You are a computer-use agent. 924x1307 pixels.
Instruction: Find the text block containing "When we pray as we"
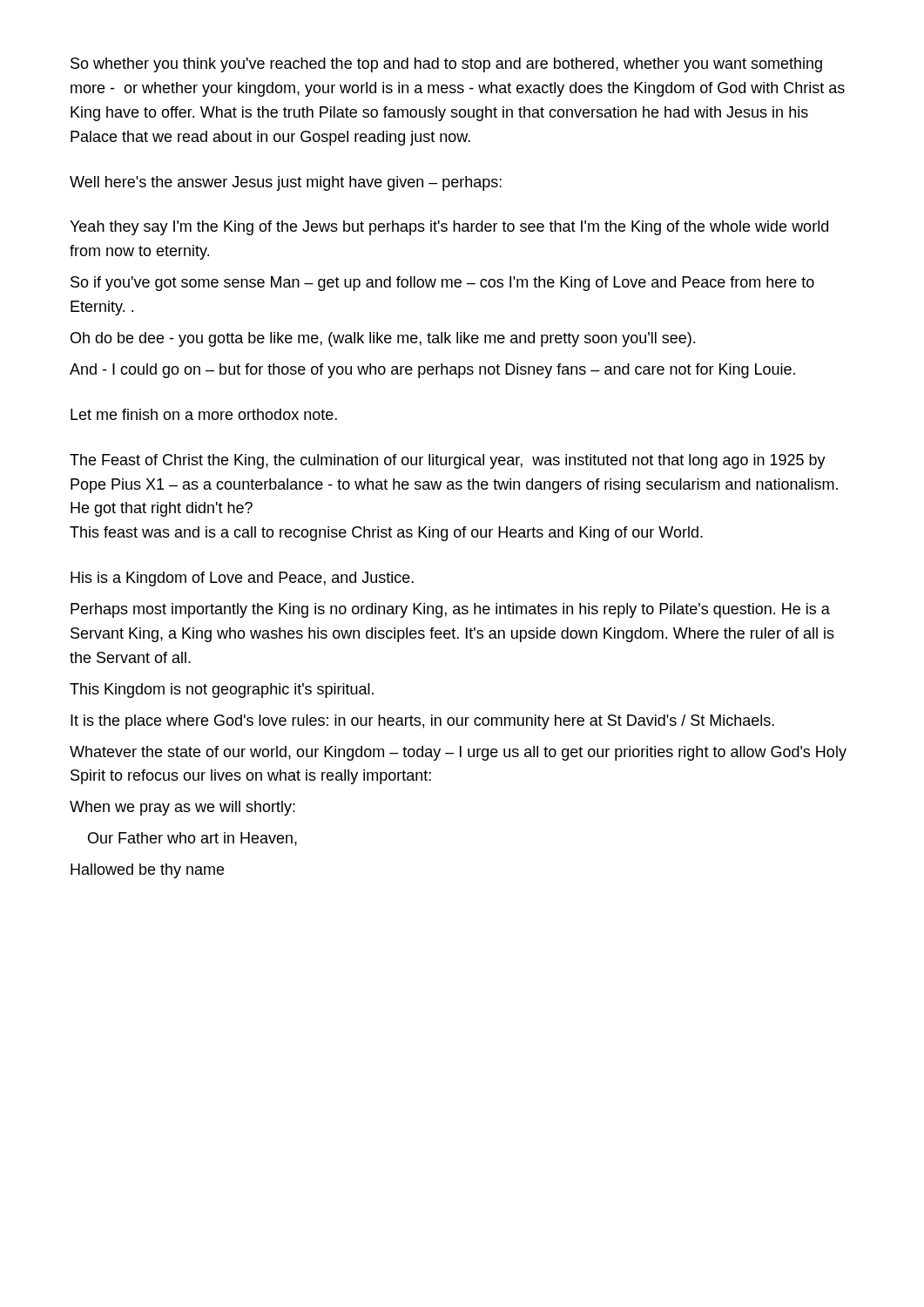(183, 807)
